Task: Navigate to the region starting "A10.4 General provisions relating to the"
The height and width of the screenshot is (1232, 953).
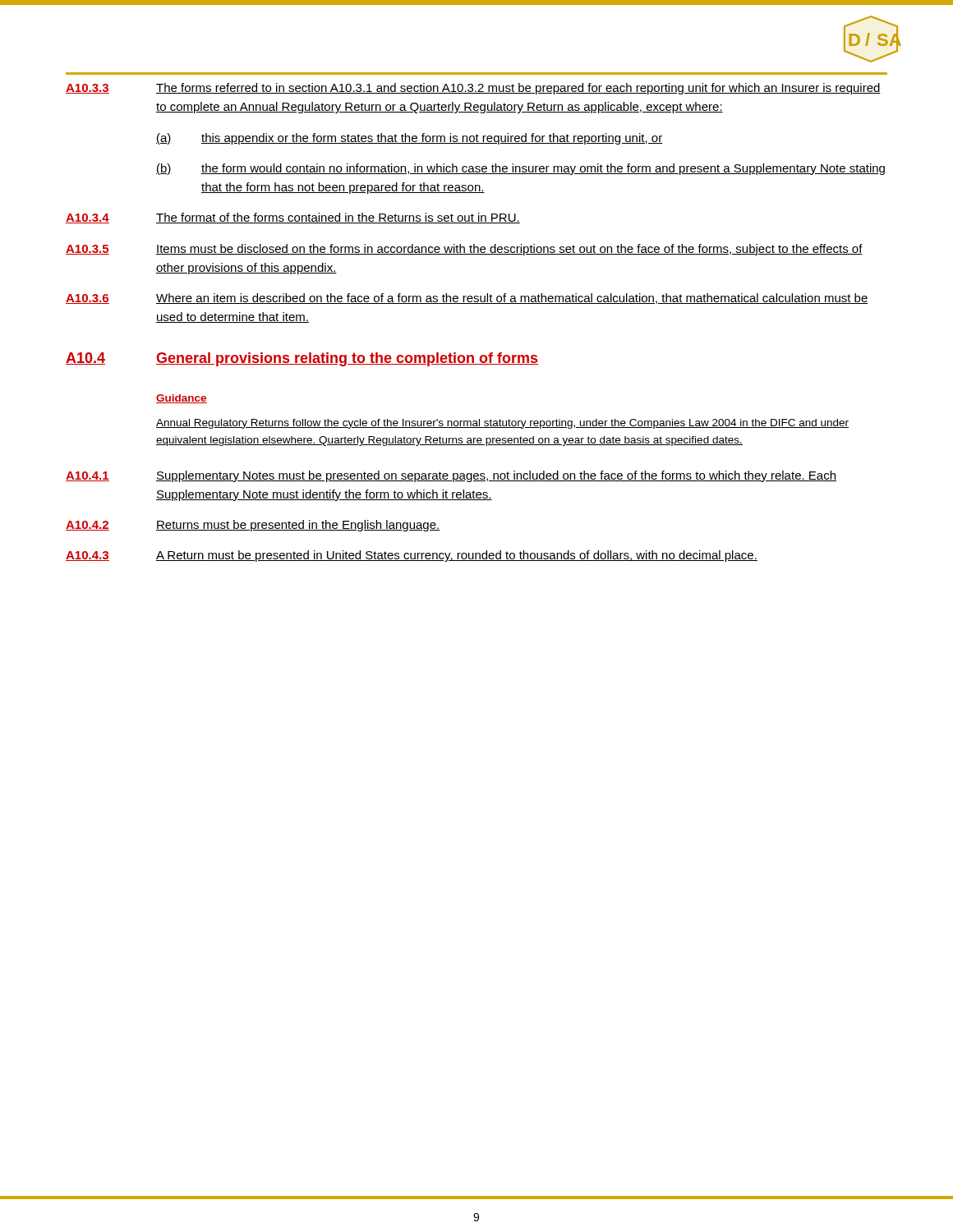Action: 302,358
